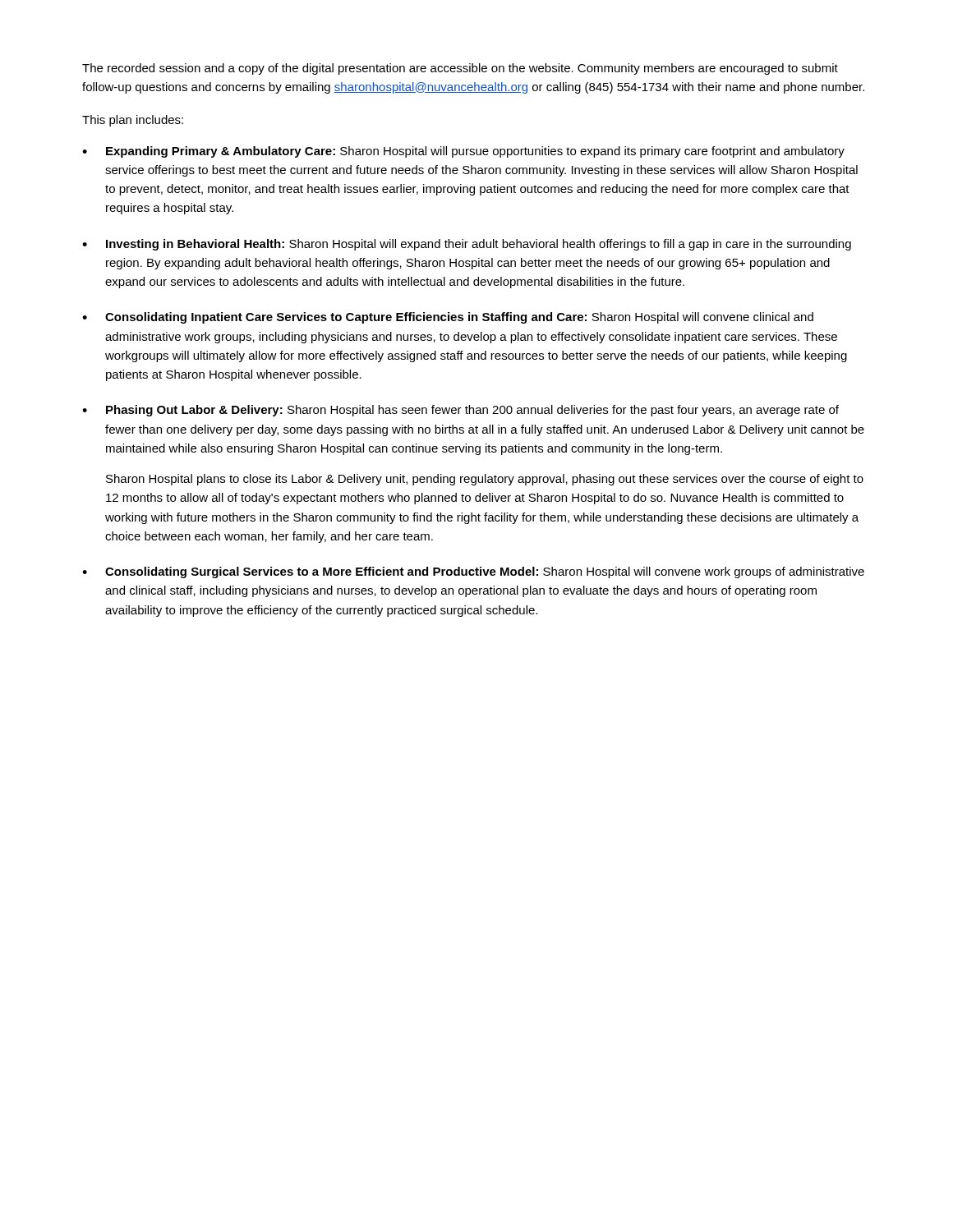The height and width of the screenshot is (1232, 953).
Task: Select the text starting "This plan includes:"
Action: pos(133,120)
